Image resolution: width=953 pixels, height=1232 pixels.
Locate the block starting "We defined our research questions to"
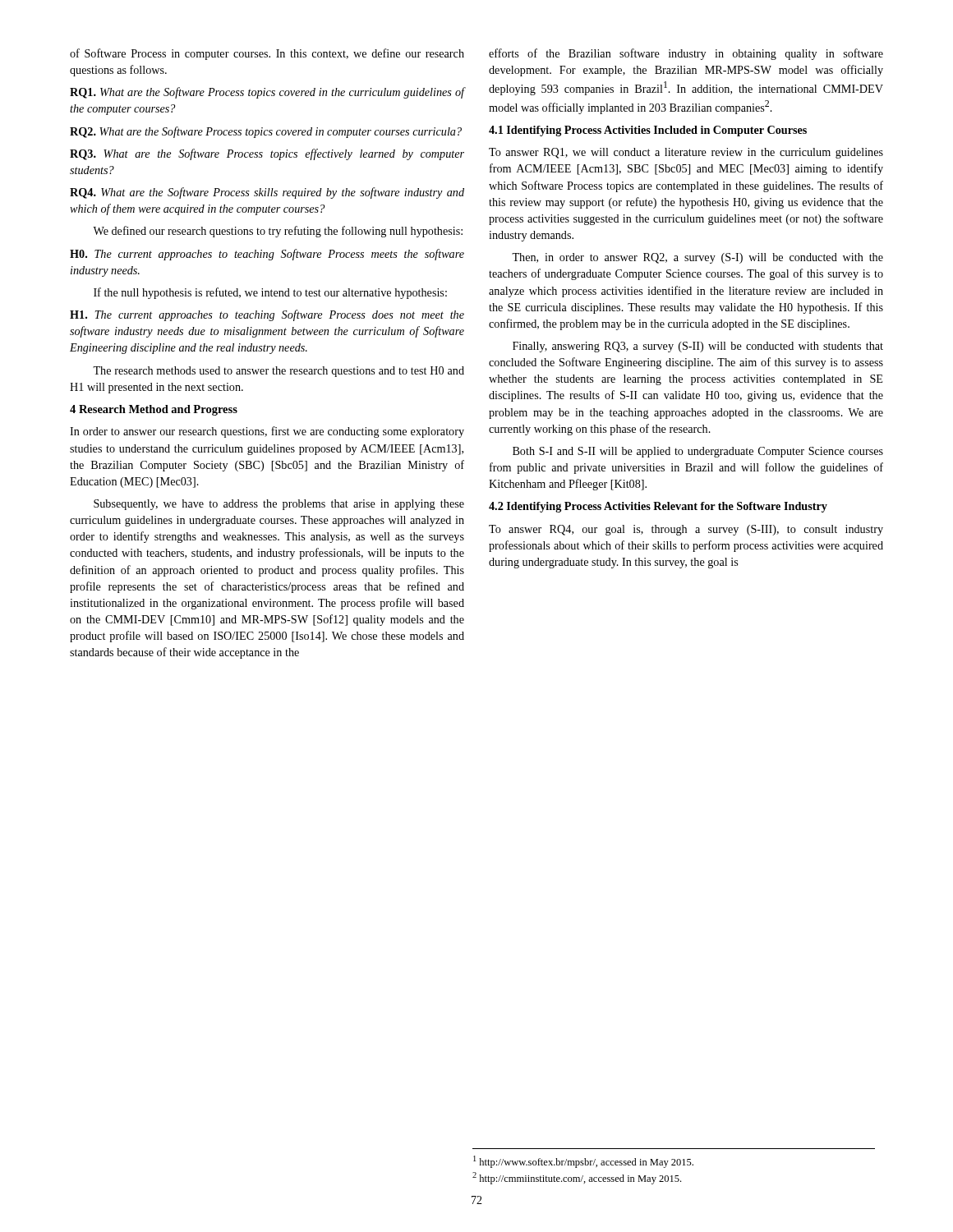tap(267, 231)
